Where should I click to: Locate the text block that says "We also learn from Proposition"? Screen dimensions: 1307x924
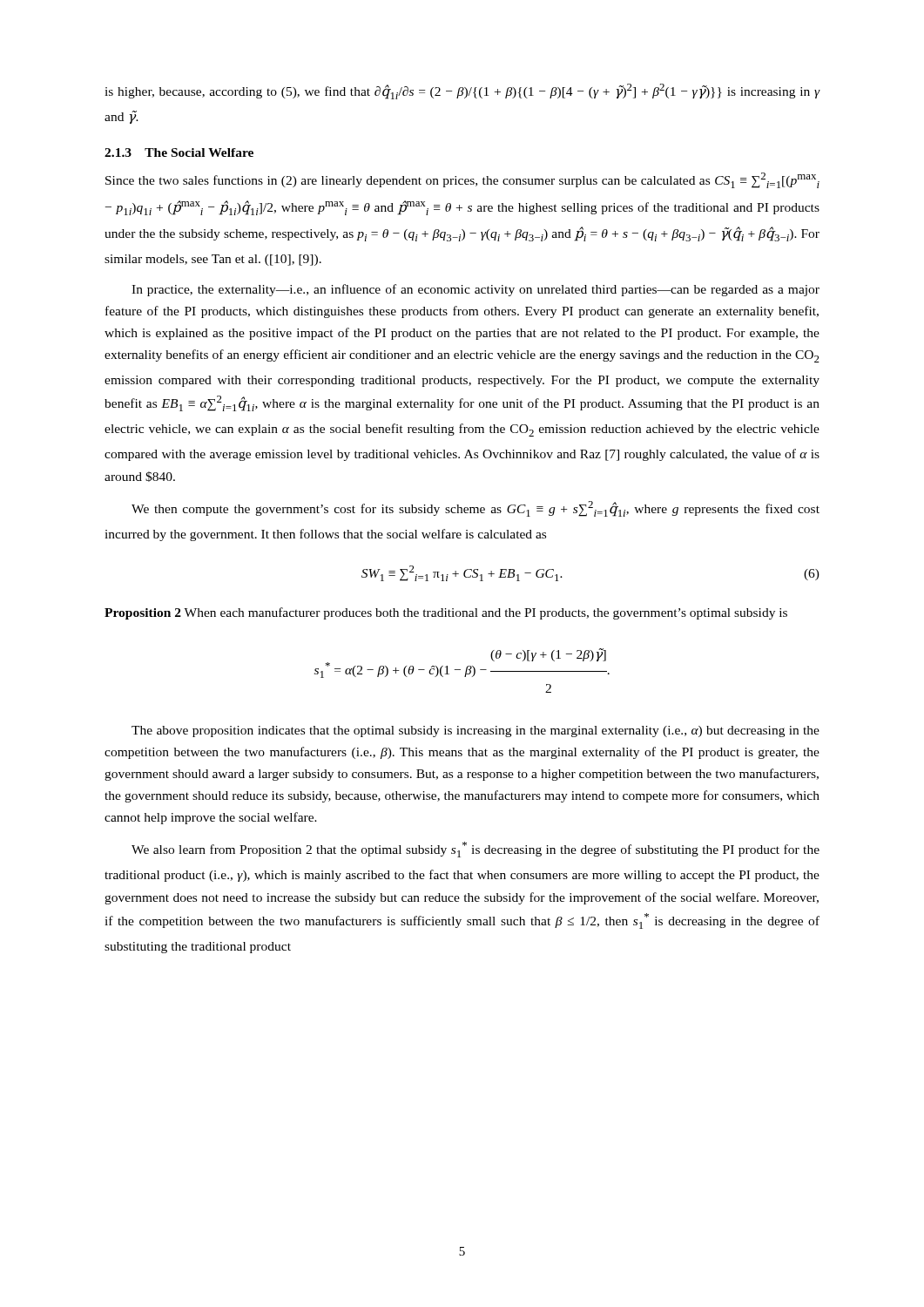click(462, 896)
